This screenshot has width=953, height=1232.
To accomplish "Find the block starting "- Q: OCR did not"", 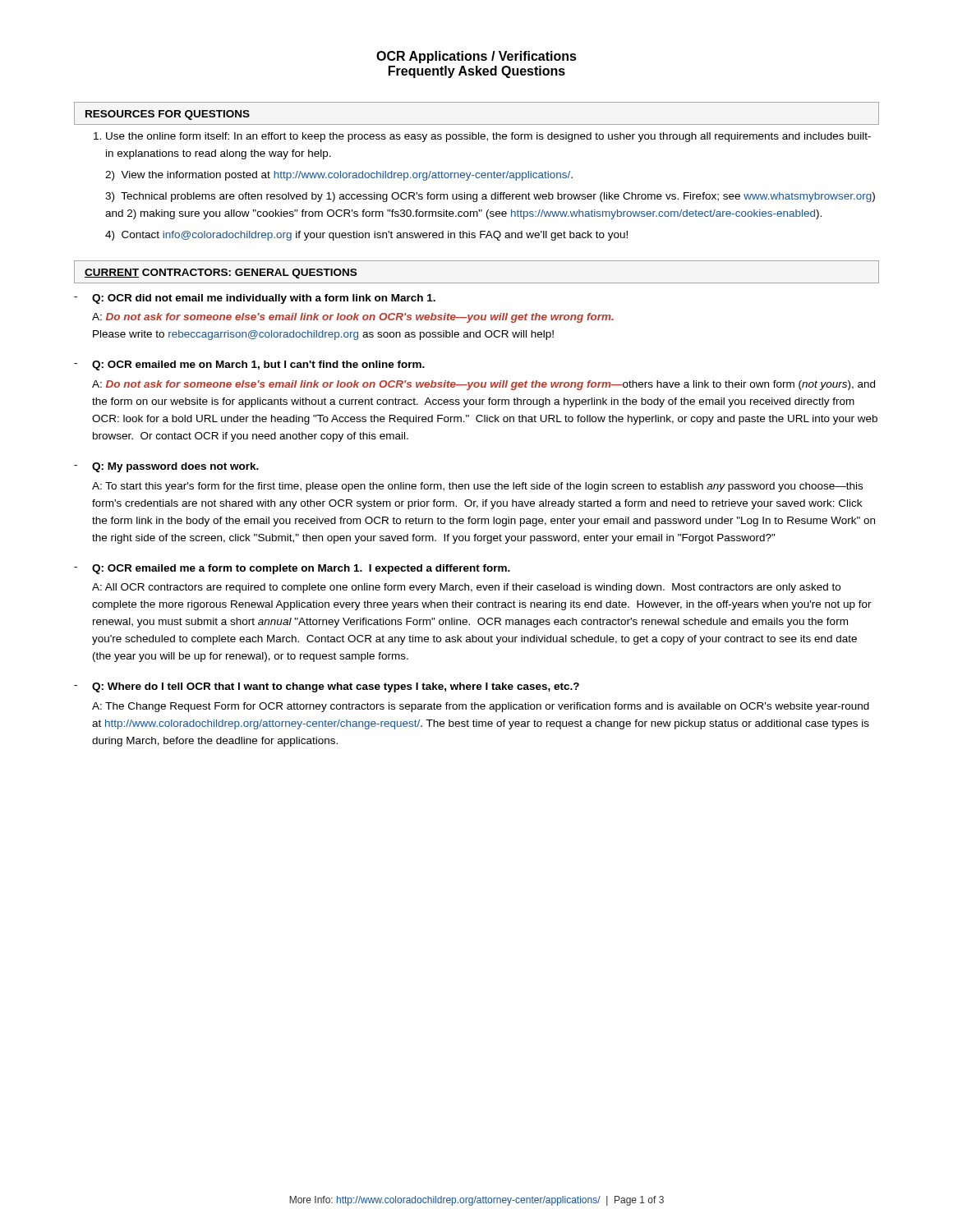I will tap(476, 317).
